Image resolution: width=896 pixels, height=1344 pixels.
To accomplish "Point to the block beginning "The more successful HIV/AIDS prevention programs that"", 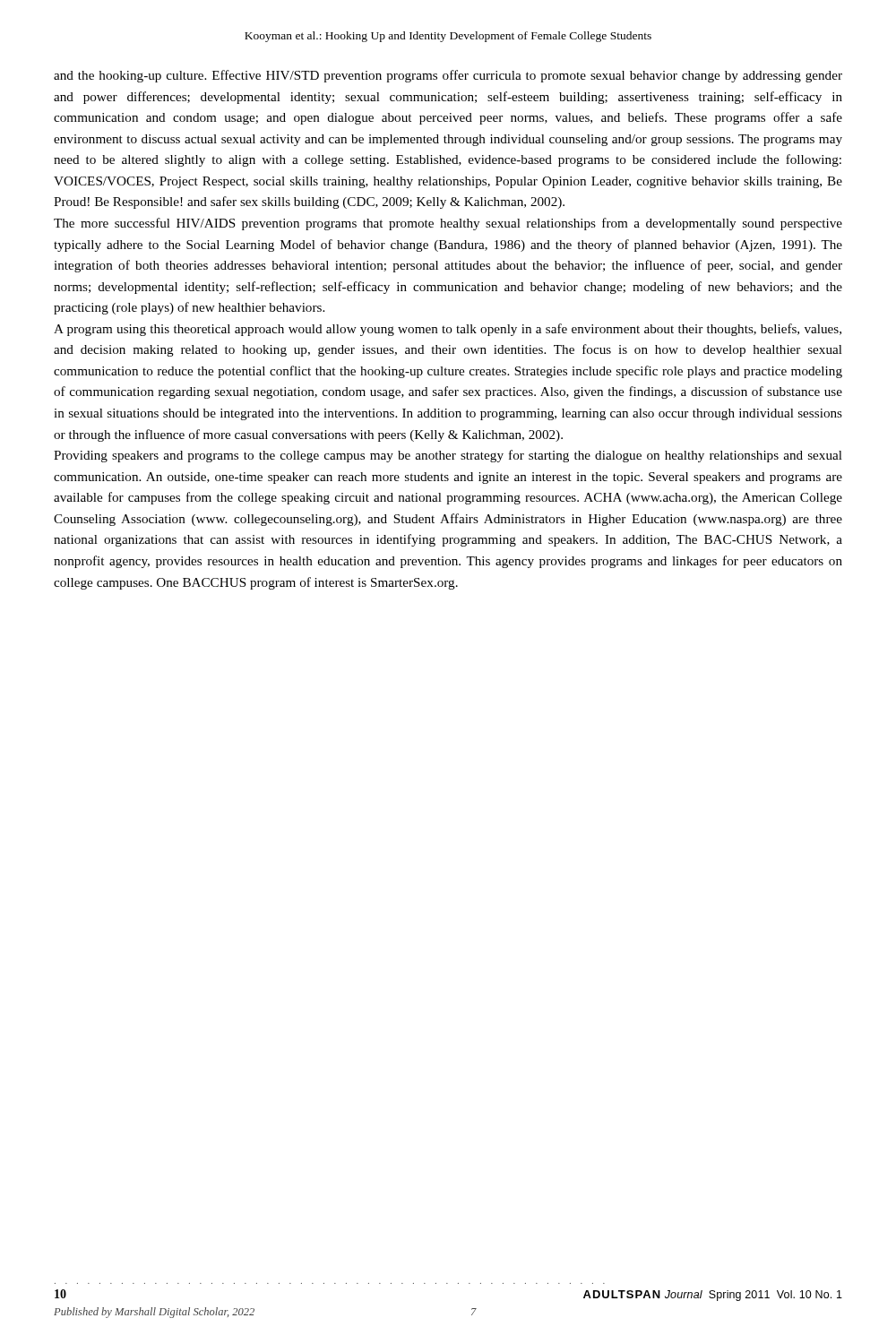I will coord(448,265).
